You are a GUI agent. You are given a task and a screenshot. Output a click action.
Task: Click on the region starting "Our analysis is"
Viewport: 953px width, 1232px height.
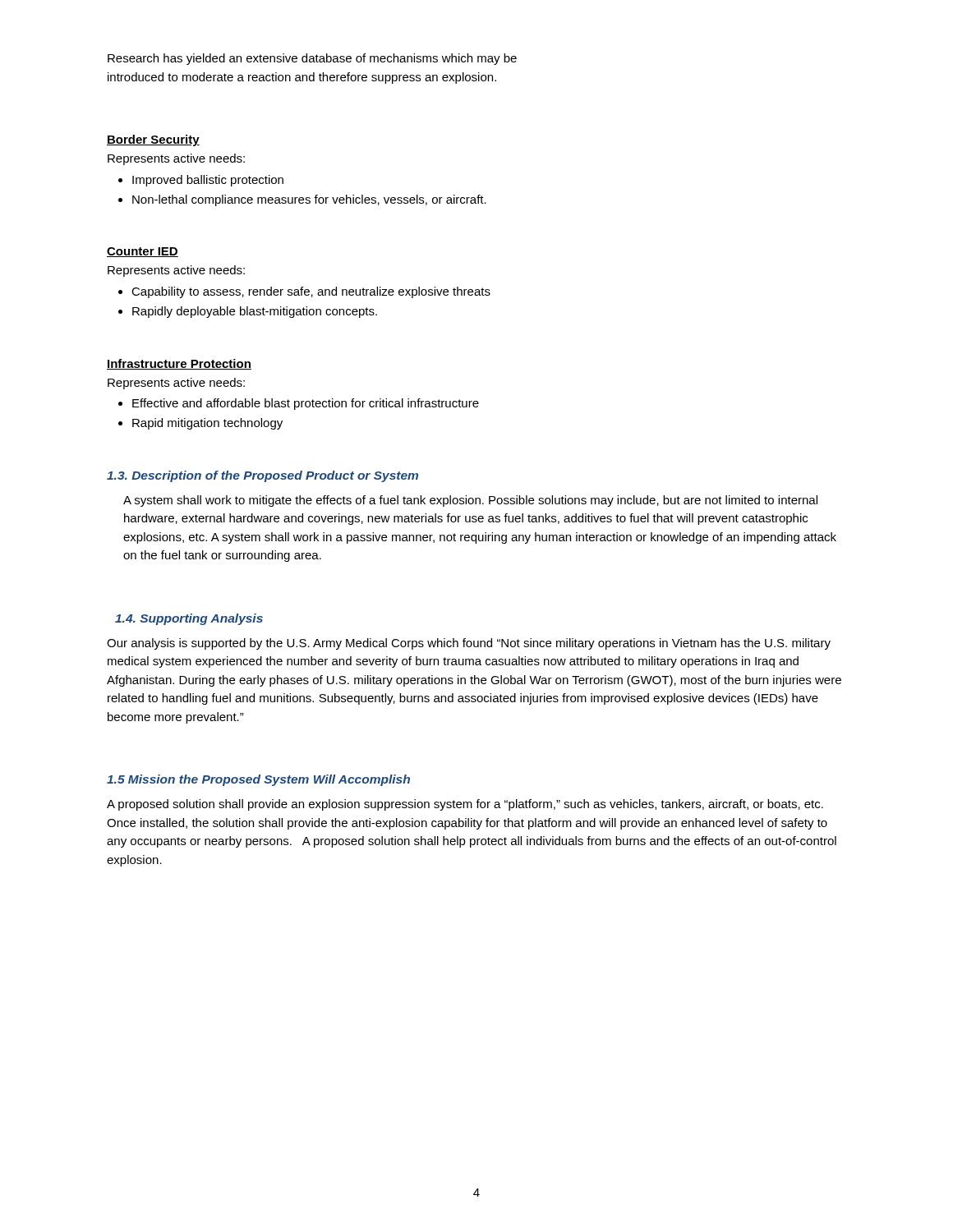pyautogui.click(x=474, y=679)
